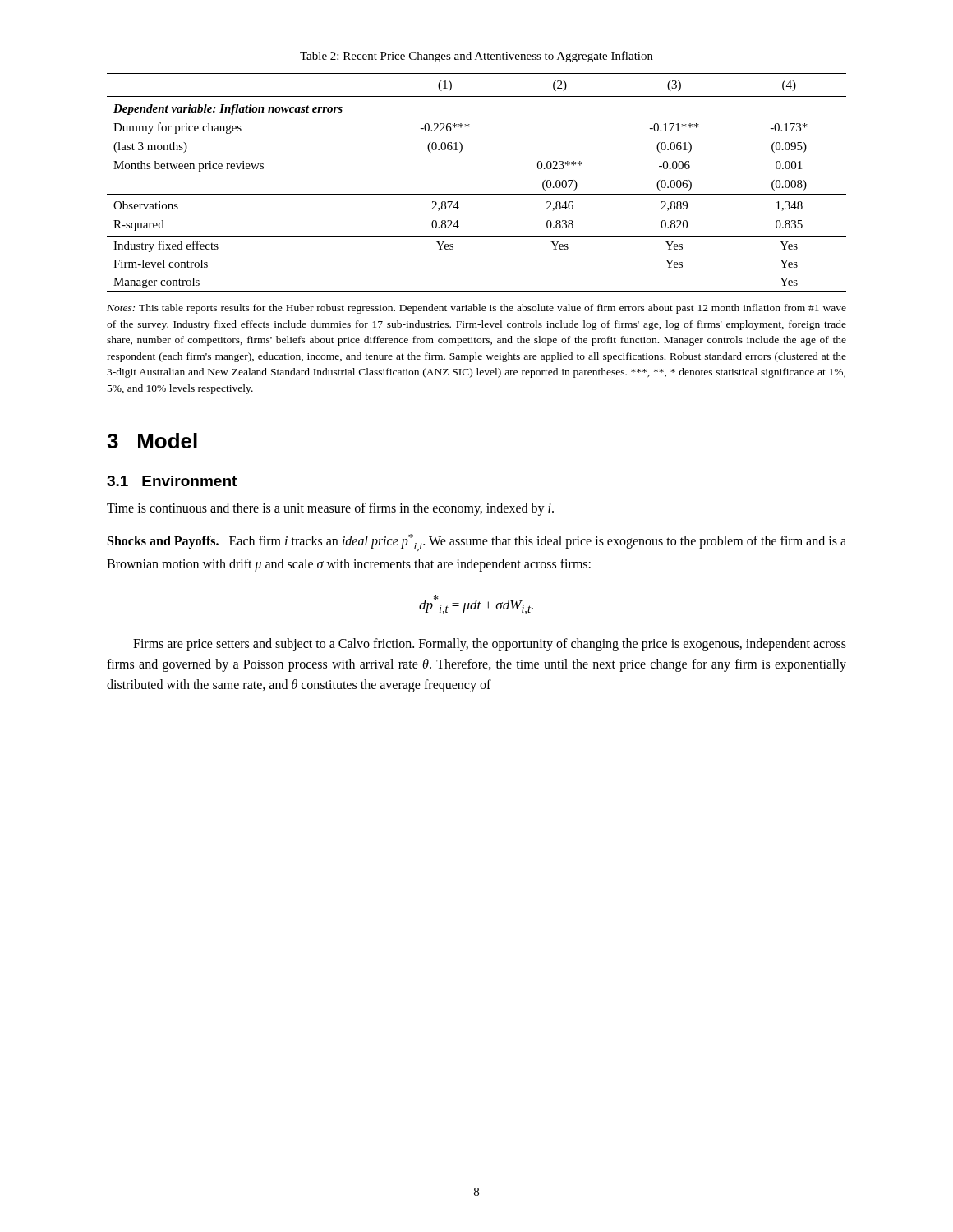Find the text block with the text "Shocks and Payoffs. Each firm i tracks"
Viewport: 953px width, 1232px height.
pos(476,551)
